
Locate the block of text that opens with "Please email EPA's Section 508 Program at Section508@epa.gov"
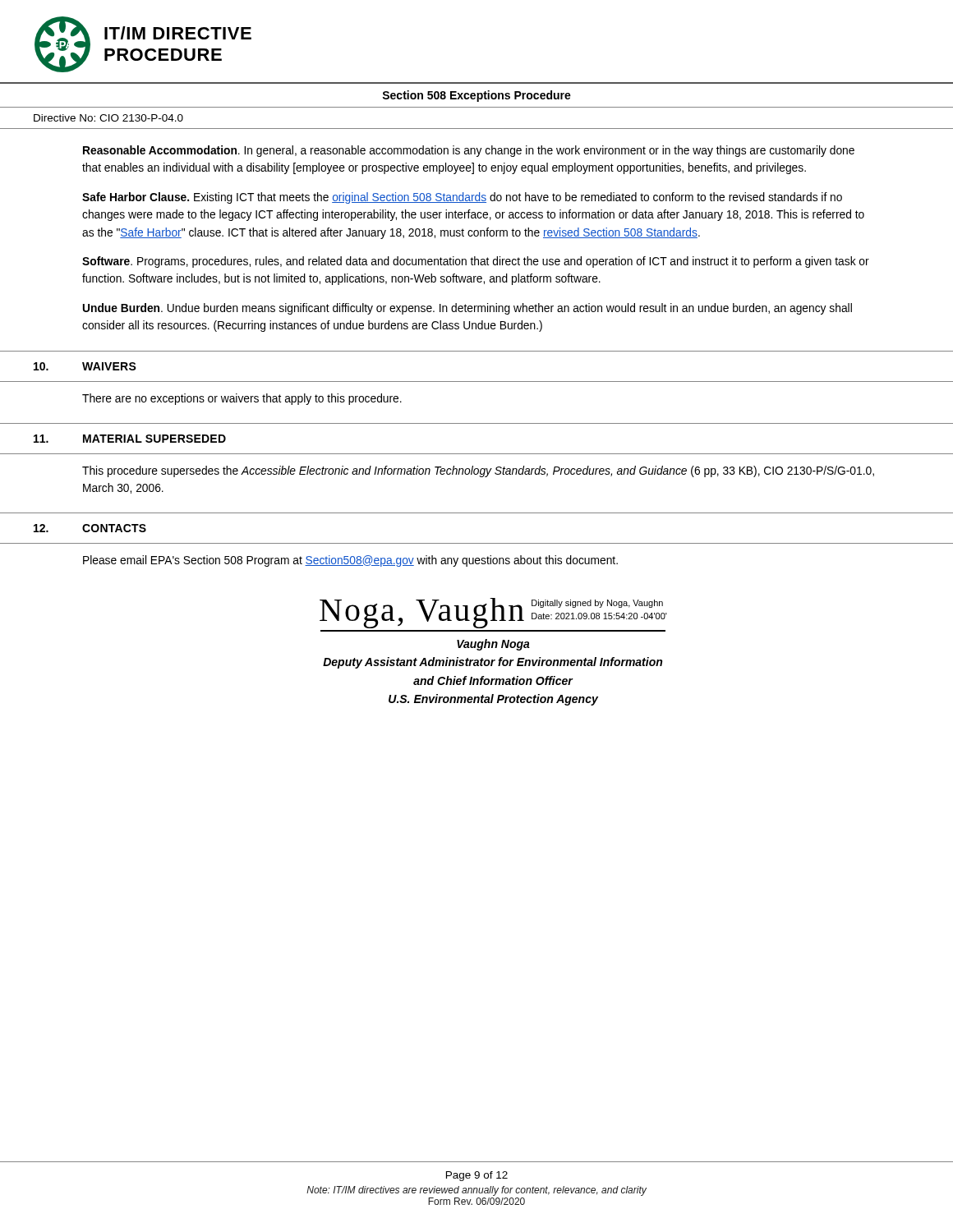(350, 560)
